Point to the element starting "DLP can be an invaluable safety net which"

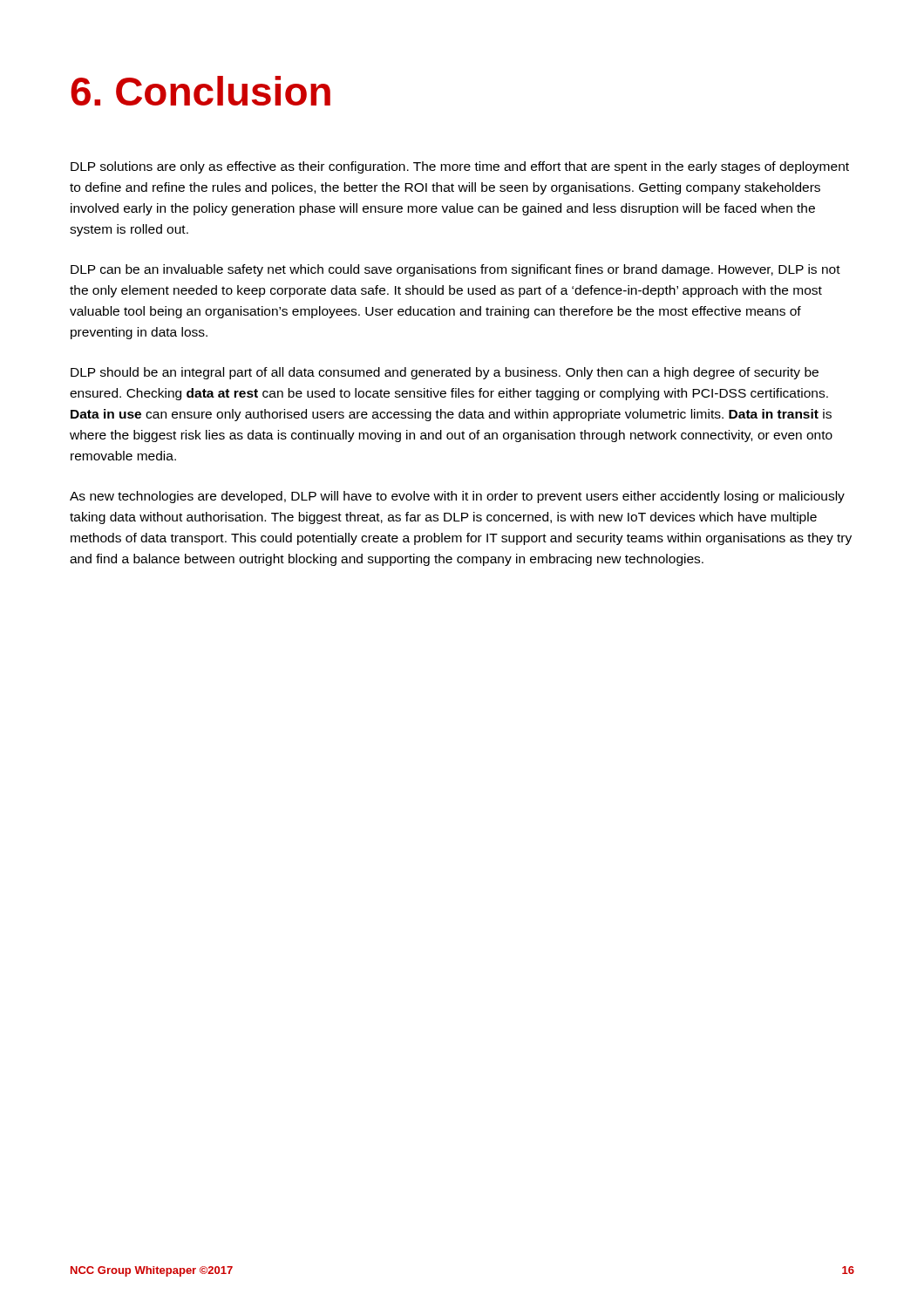click(x=455, y=300)
